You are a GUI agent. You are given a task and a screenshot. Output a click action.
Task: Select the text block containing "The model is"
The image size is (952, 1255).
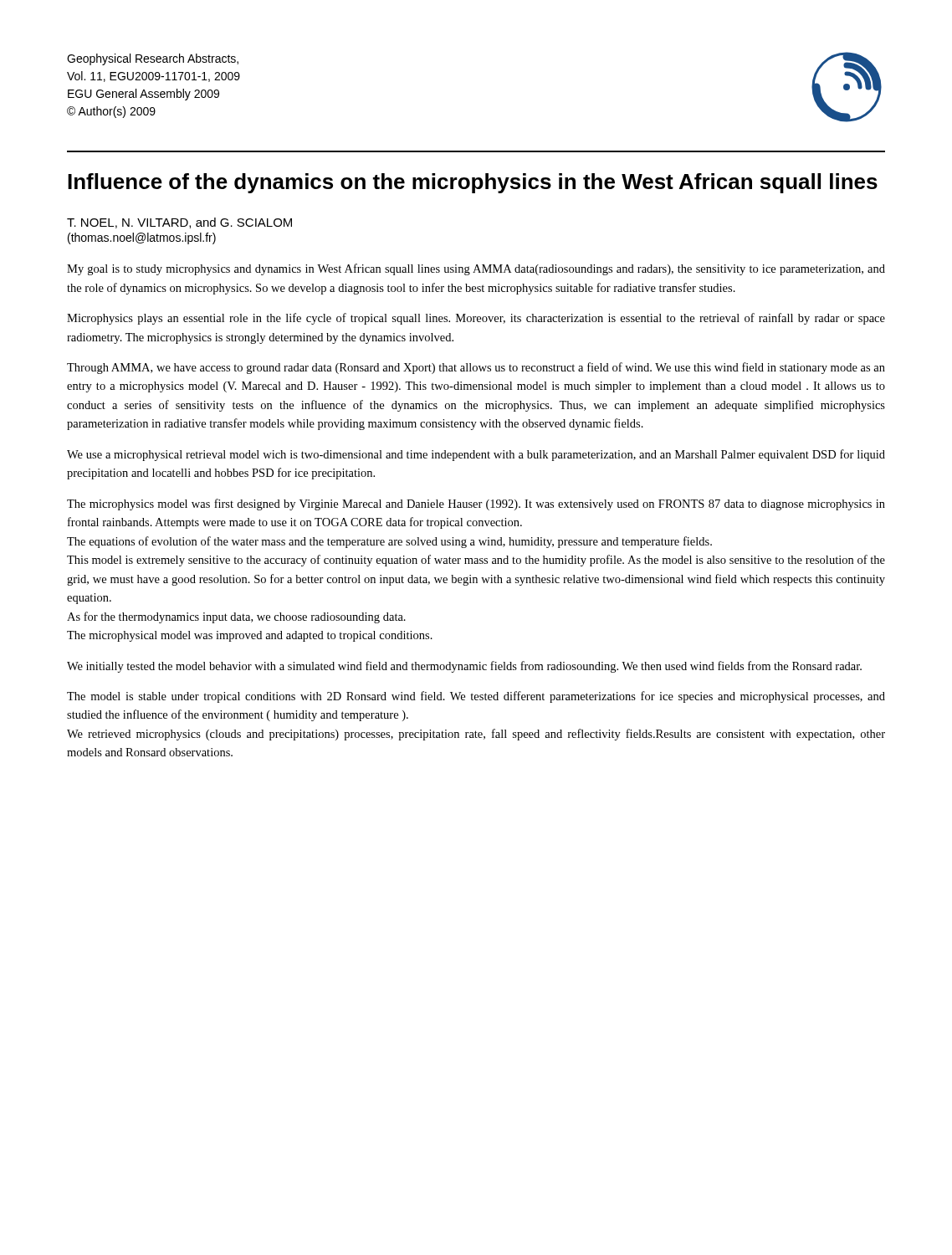click(x=476, y=724)
